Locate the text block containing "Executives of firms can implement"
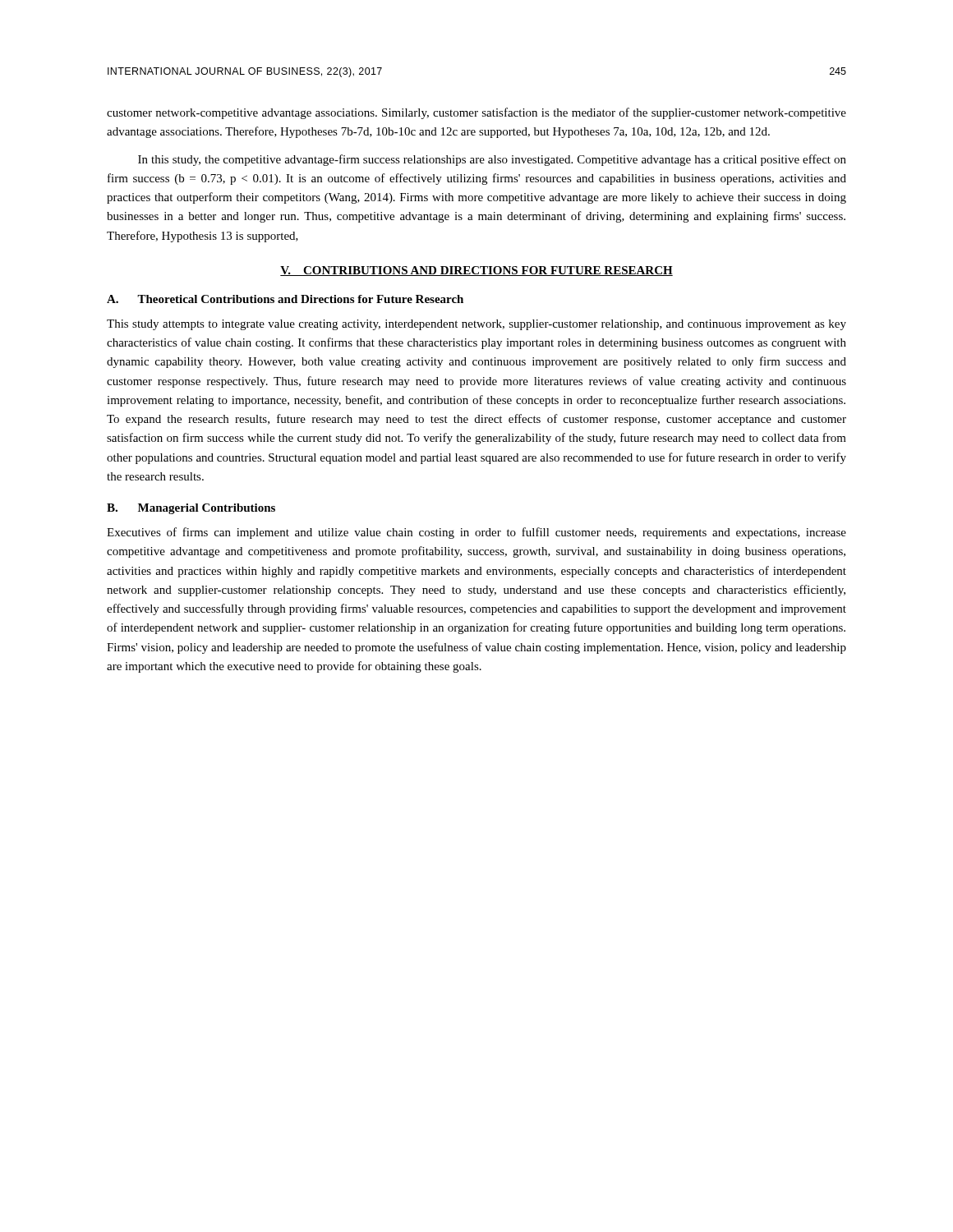The width and height of the screenshot is (953, 1232). (x=476, y=600)
